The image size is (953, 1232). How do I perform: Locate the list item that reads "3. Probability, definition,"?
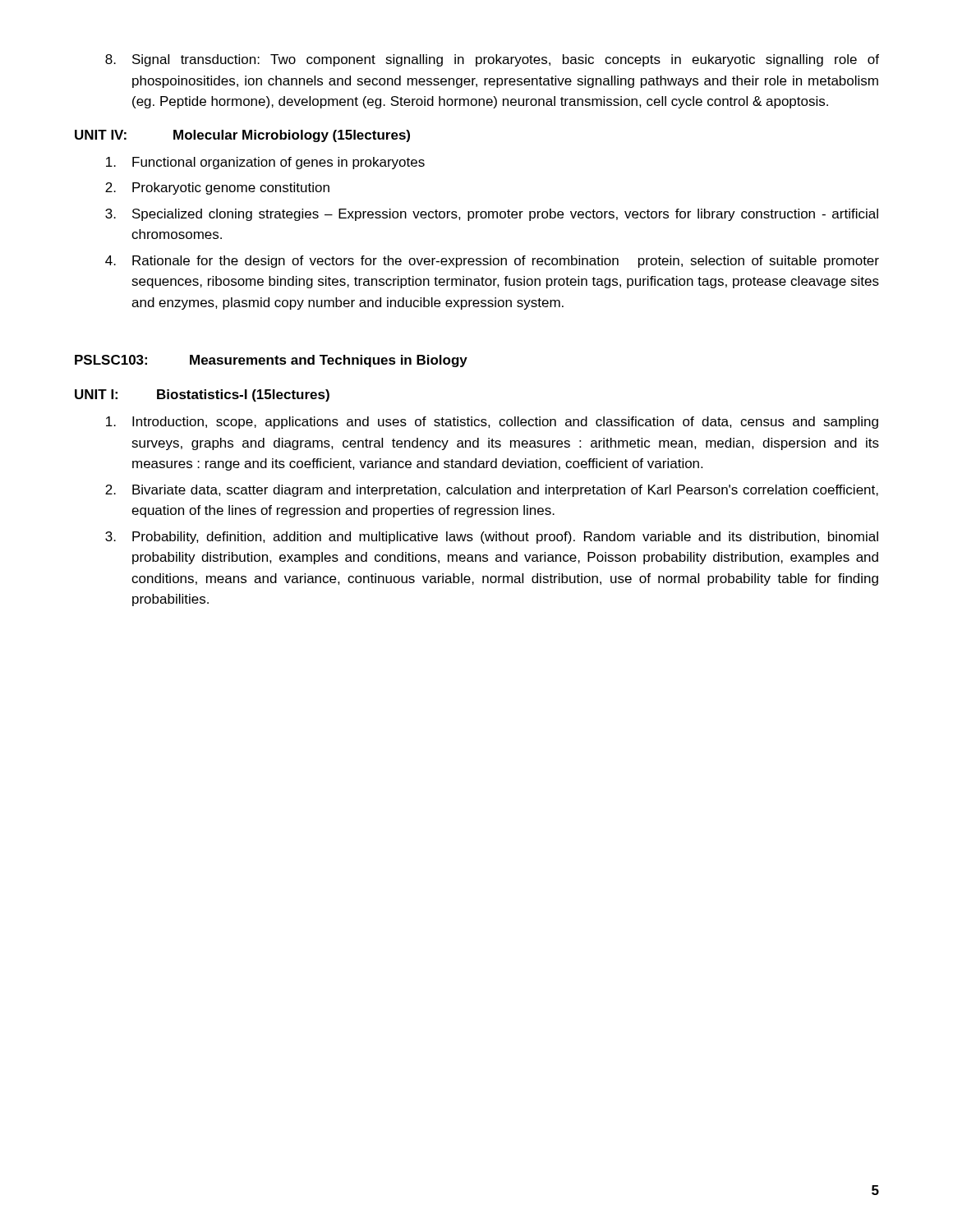pos(476,568)
